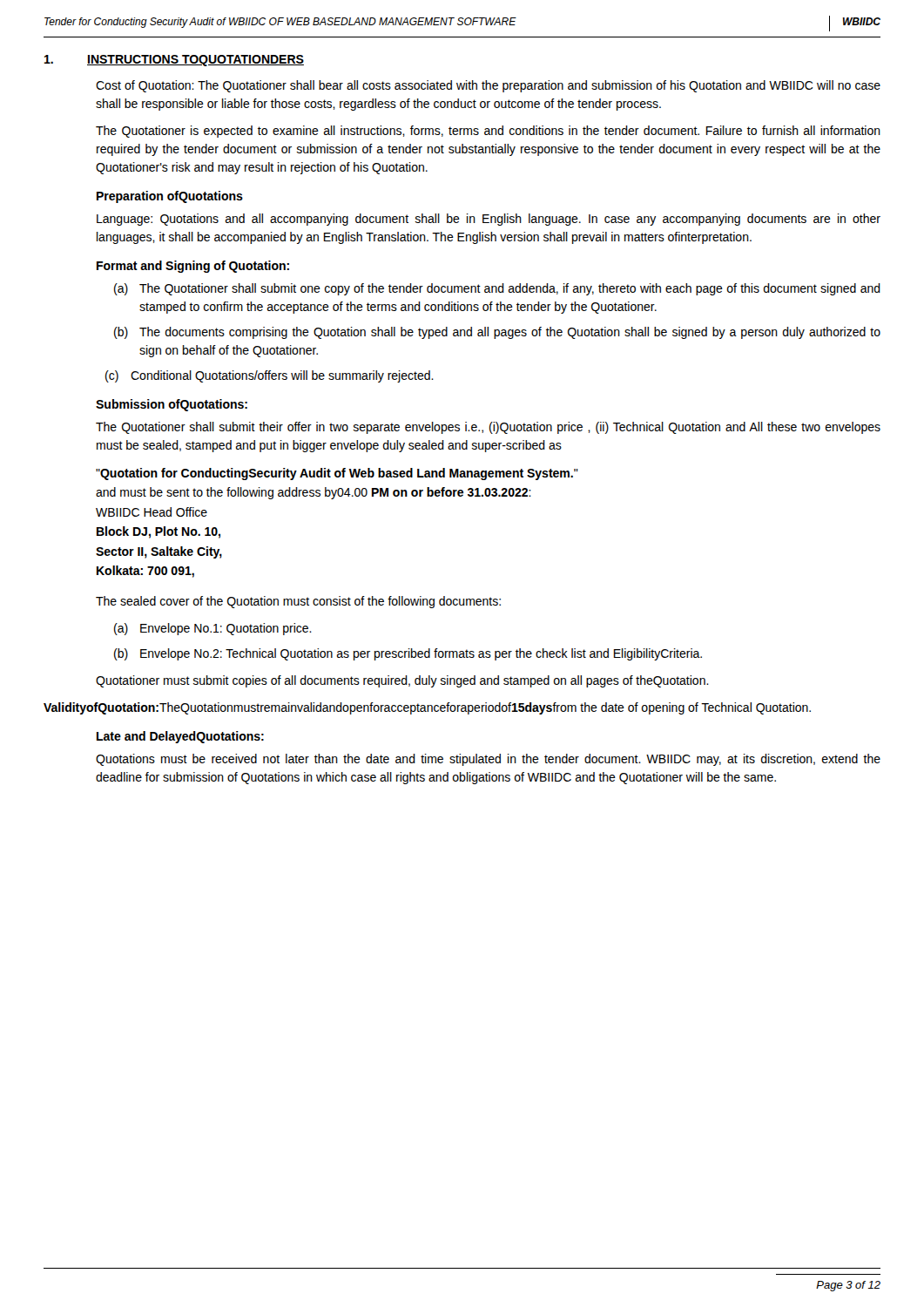Find the text block that says "Quotationer must submit copies of all documents"
This screenshot has width=924, height=1307.
tap(402, 681)
